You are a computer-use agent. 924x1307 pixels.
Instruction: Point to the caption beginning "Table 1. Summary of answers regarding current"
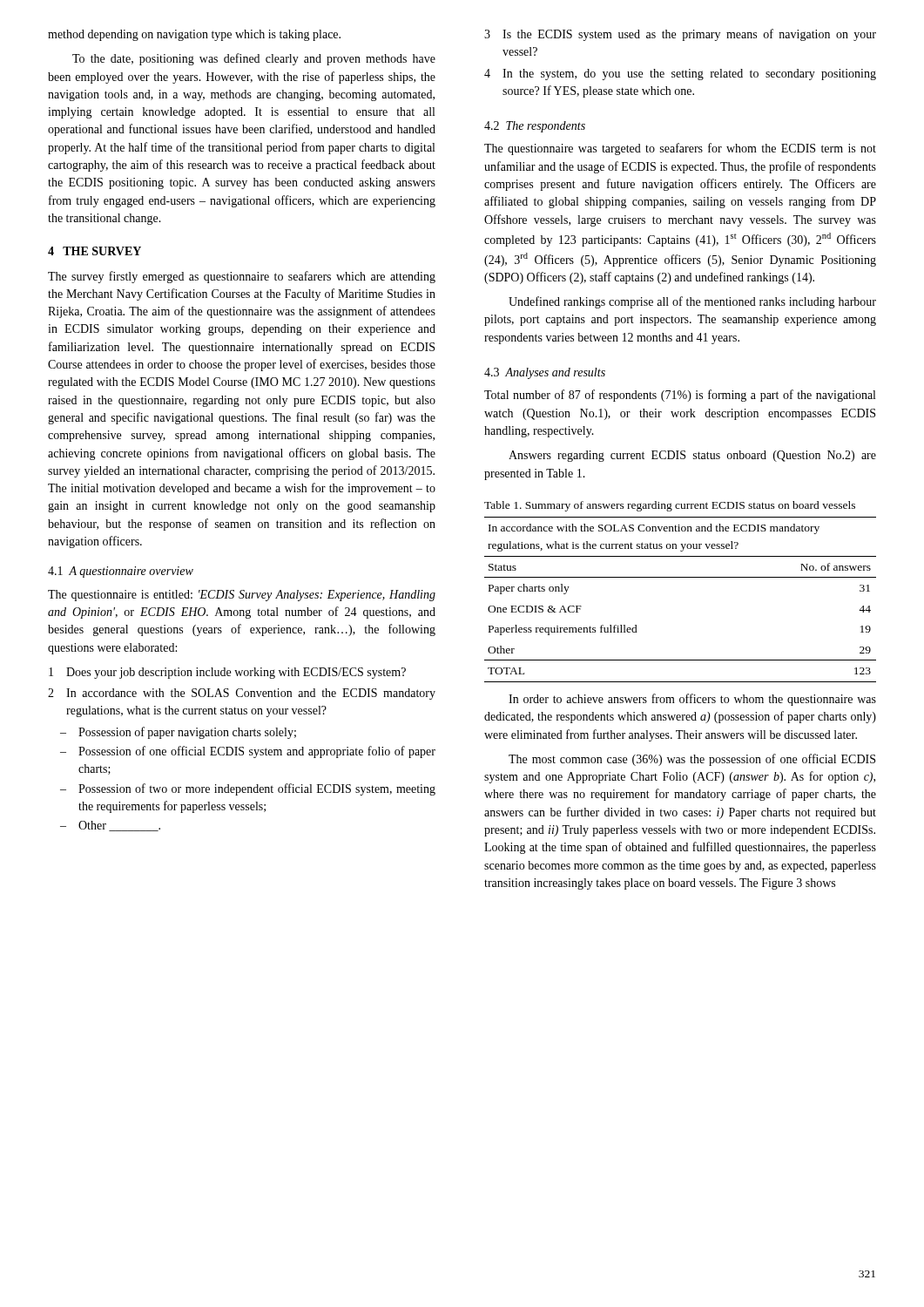point(680,505)
